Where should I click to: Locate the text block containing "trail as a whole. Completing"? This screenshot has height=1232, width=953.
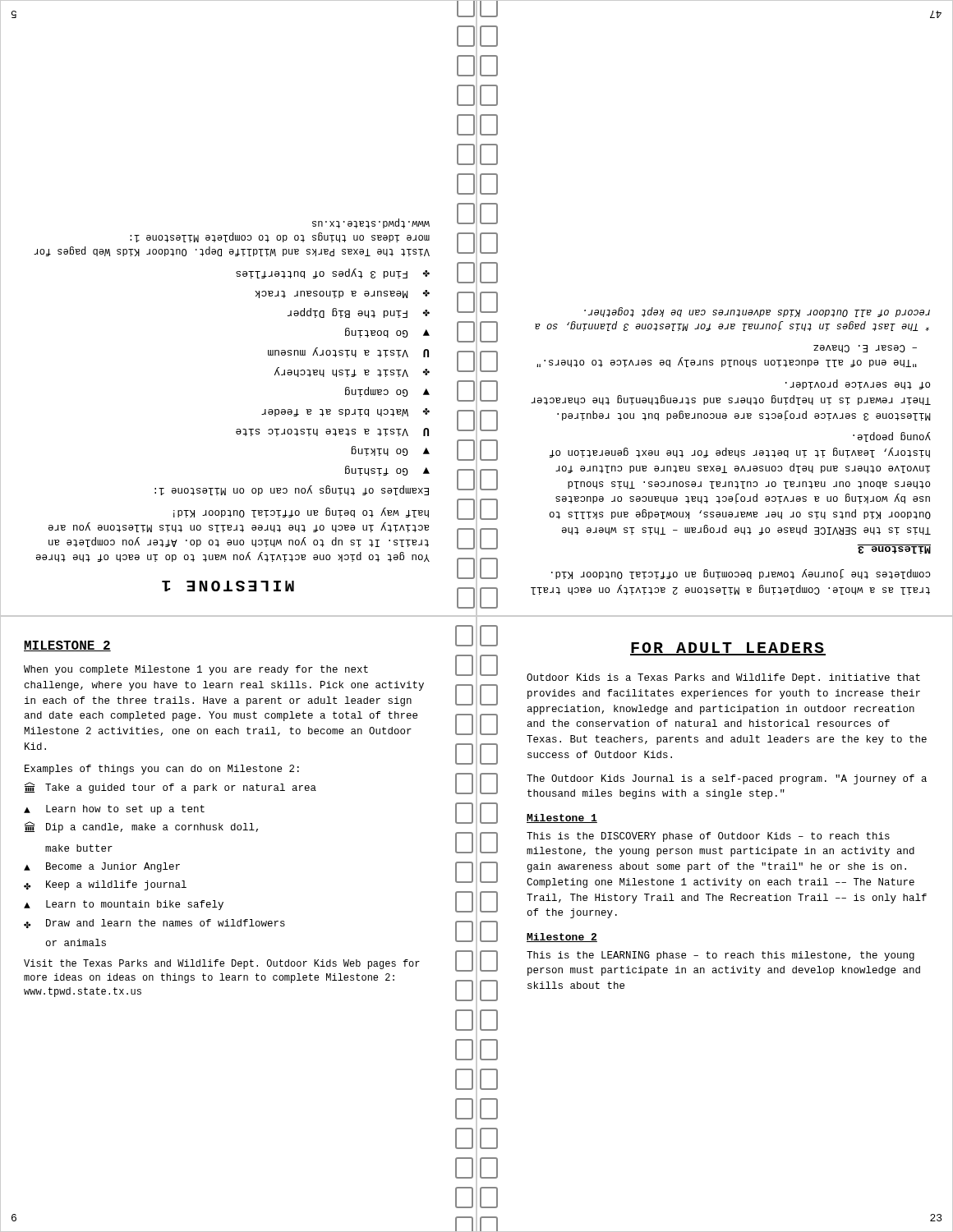(x=731, y=582)
